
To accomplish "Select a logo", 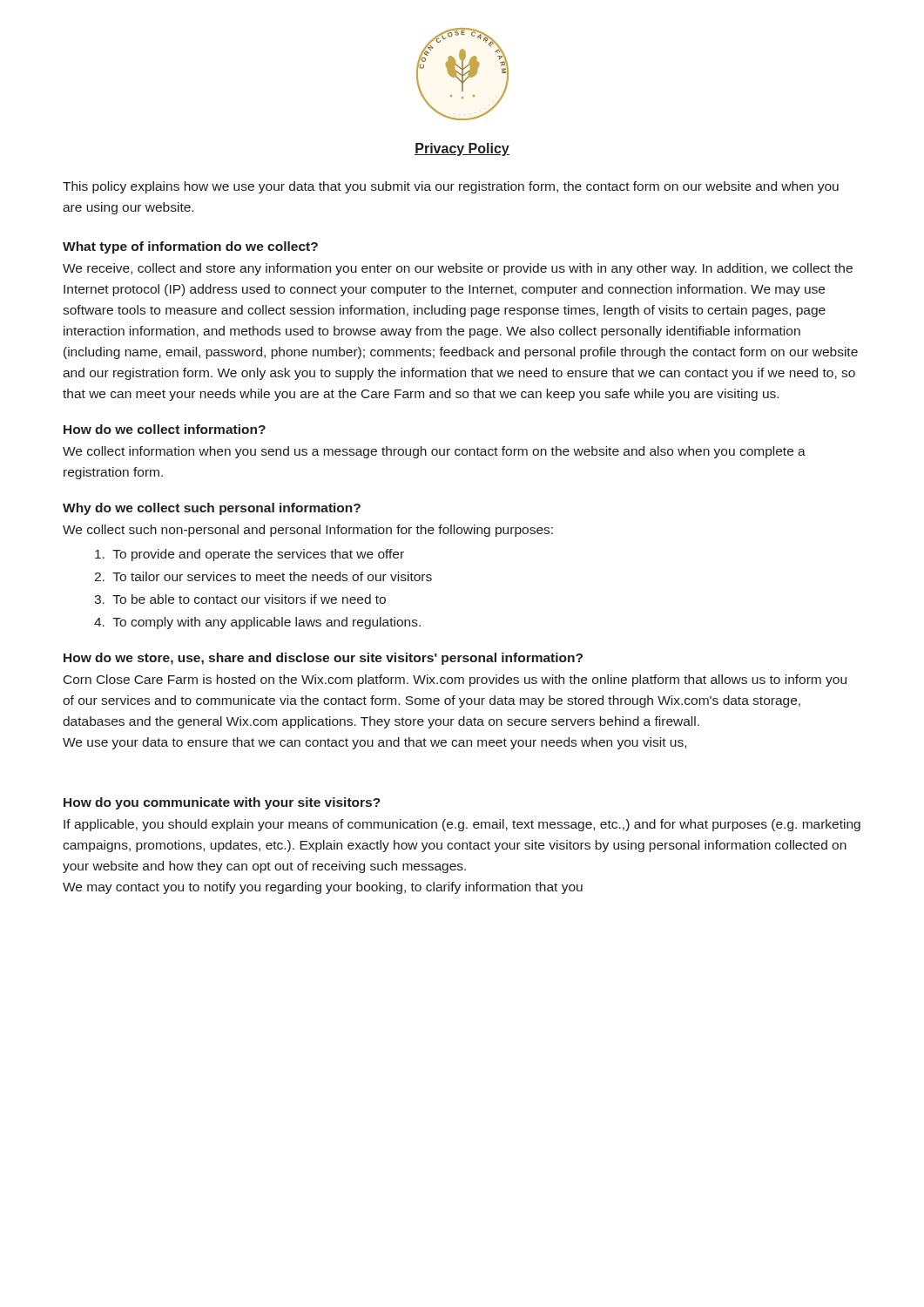I will [x=462, y=76].
